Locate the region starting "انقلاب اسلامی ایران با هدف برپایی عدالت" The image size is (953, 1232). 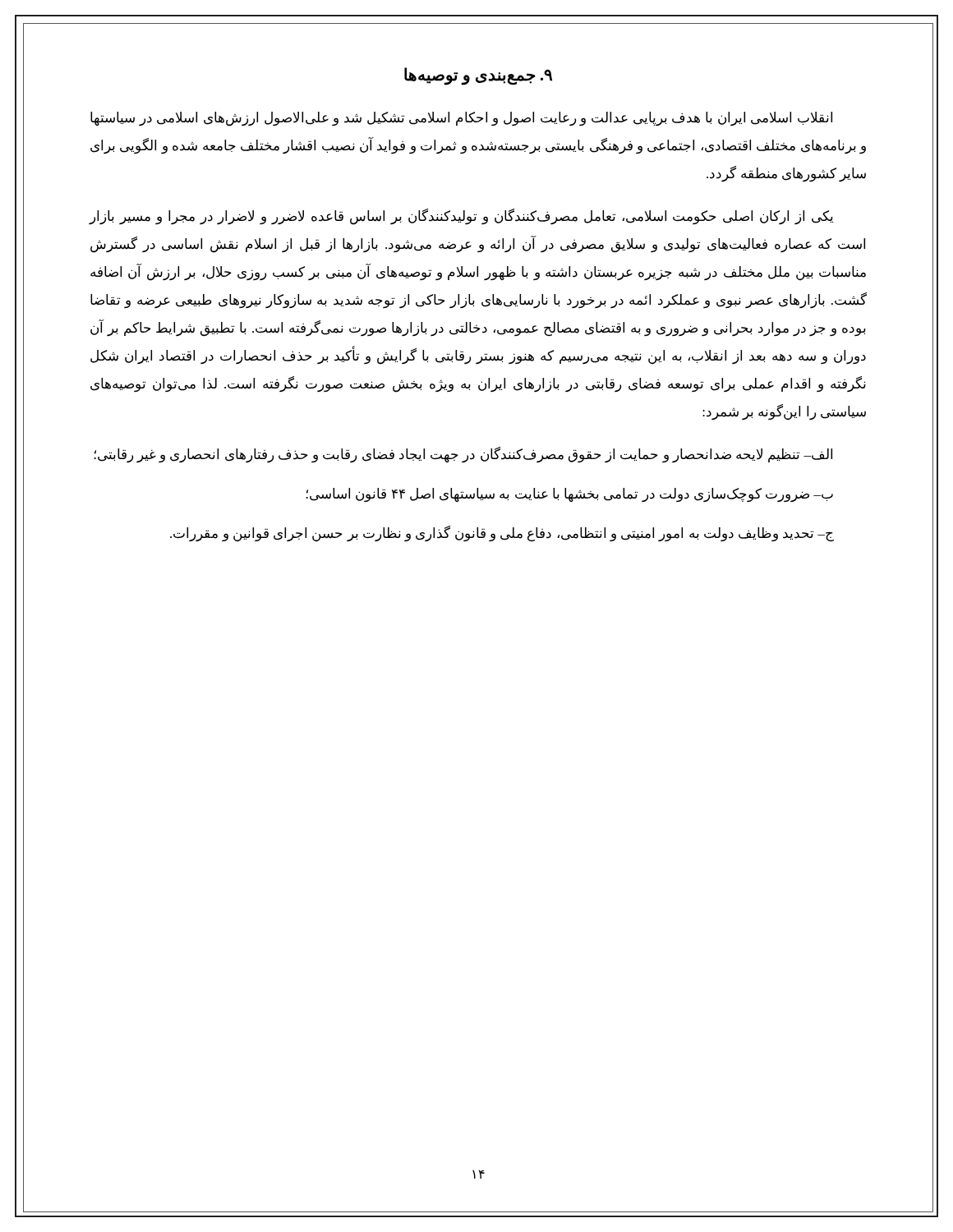tap(478, 146)
